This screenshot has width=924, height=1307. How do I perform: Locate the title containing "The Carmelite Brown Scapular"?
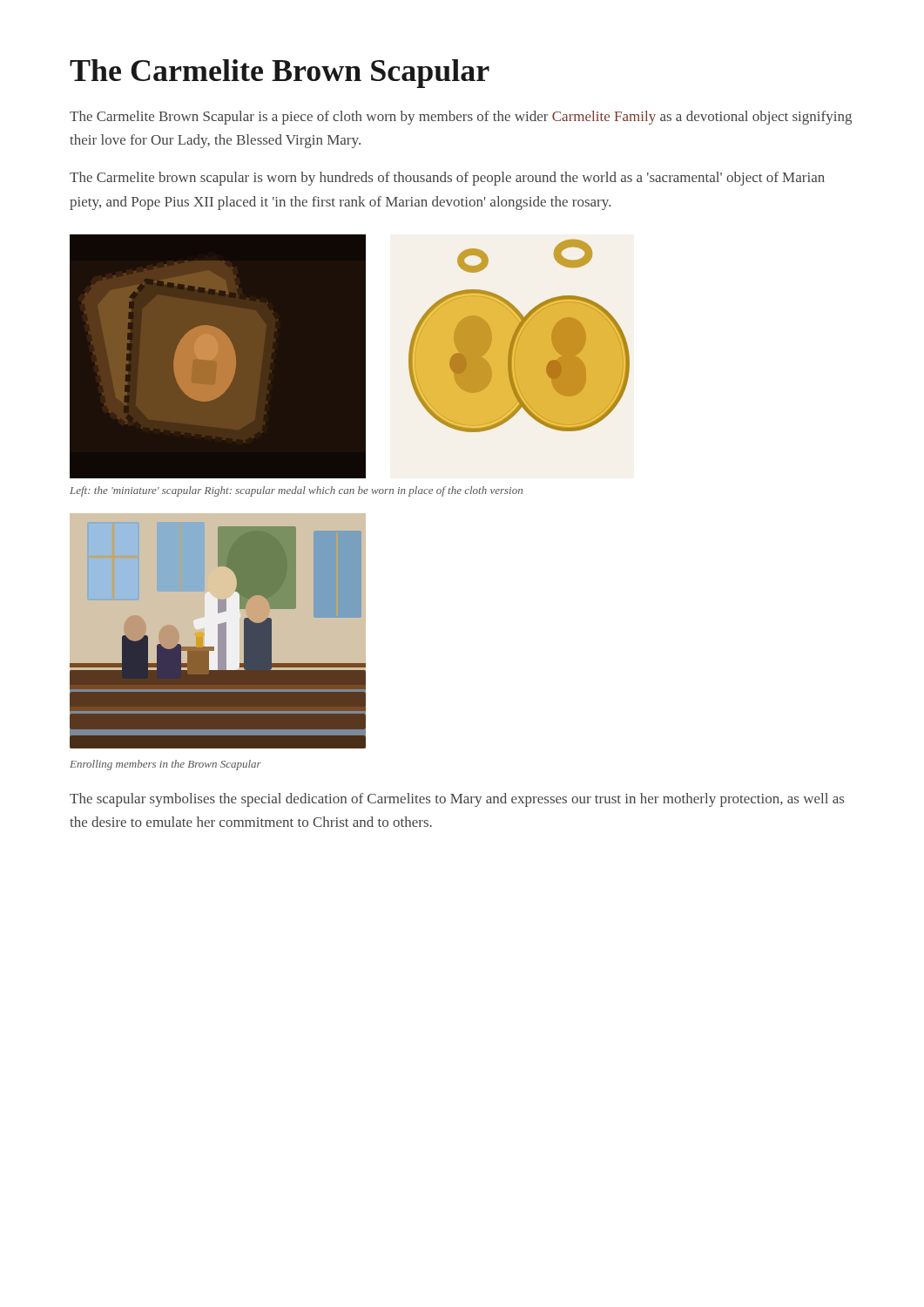[x=462, y=71]
